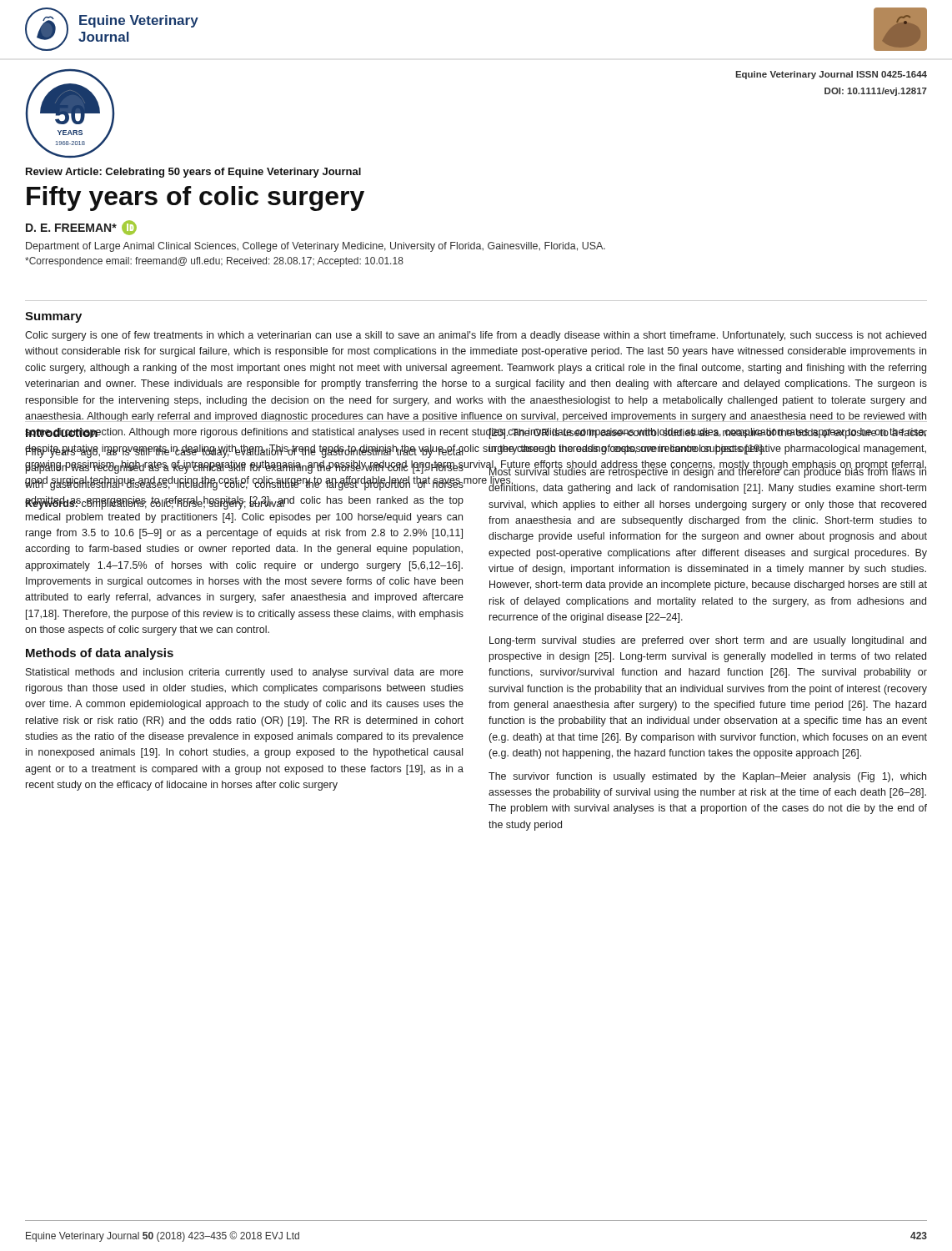This screenshot has height=1251, width=952.
Task: Find the logo
Action: pyautogui.click(x=70, y=115)
